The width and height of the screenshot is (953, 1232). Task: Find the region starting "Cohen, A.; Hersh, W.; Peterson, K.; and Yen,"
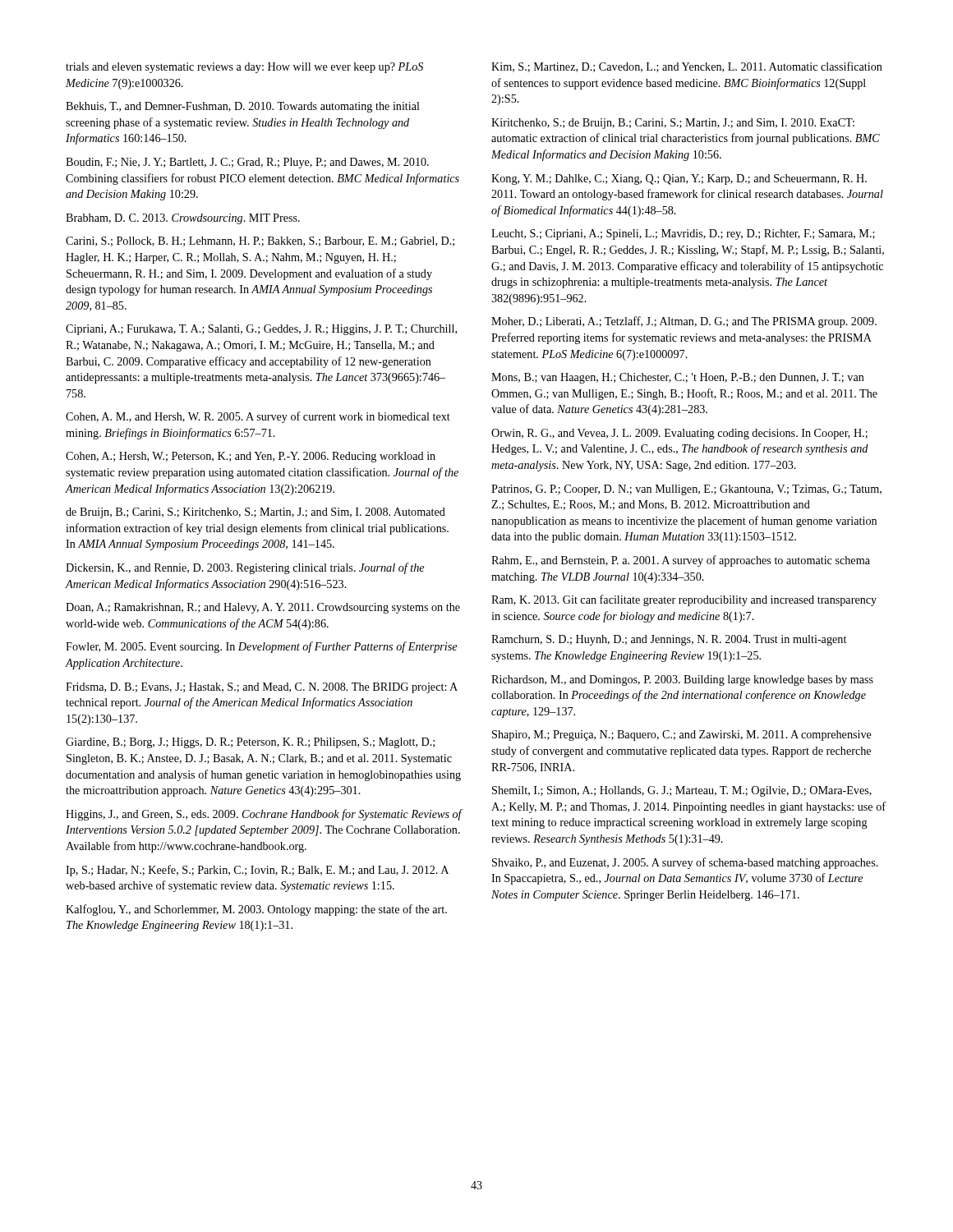(264, 473)
